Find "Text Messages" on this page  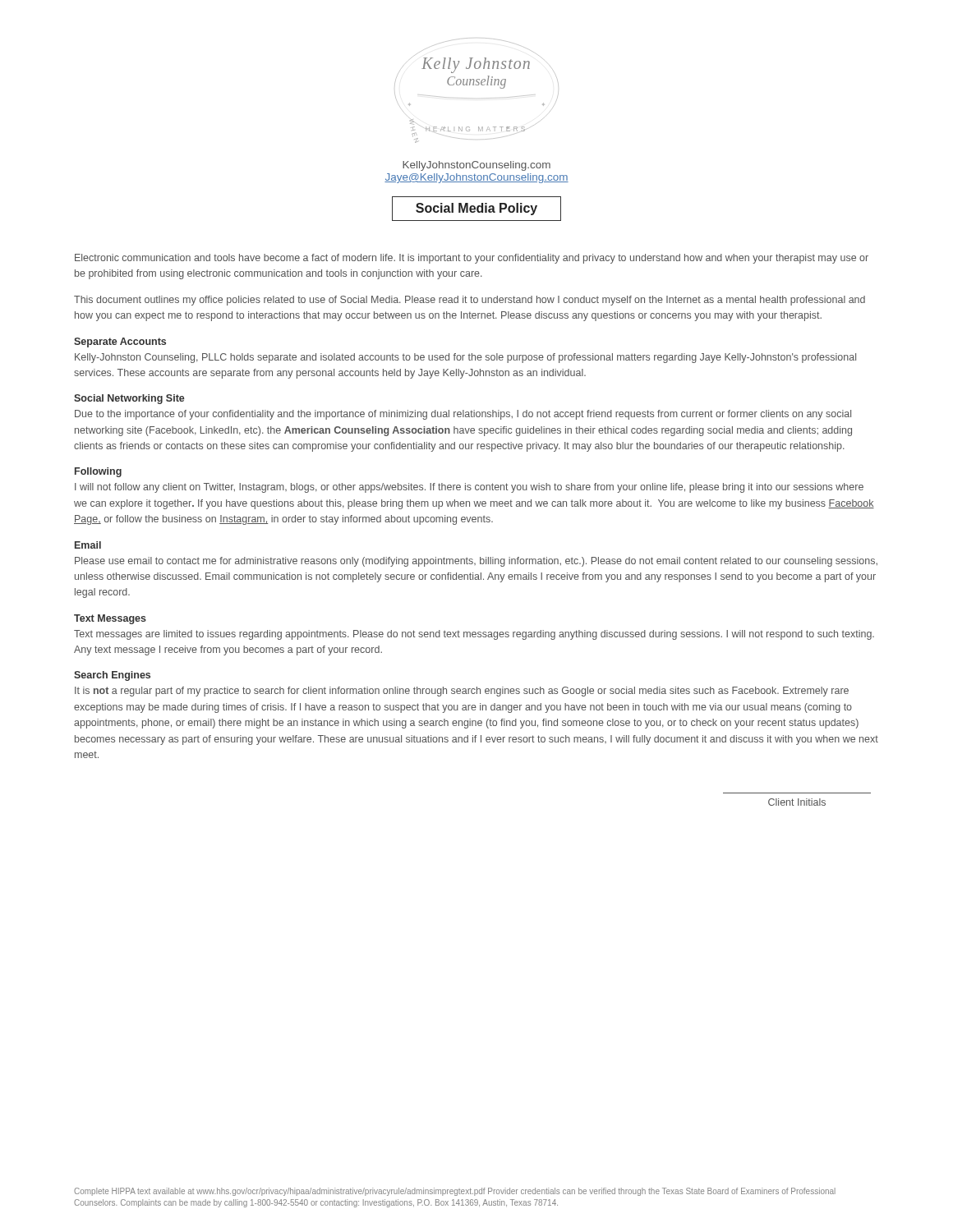pyautogui.click(x=110, y=618)
